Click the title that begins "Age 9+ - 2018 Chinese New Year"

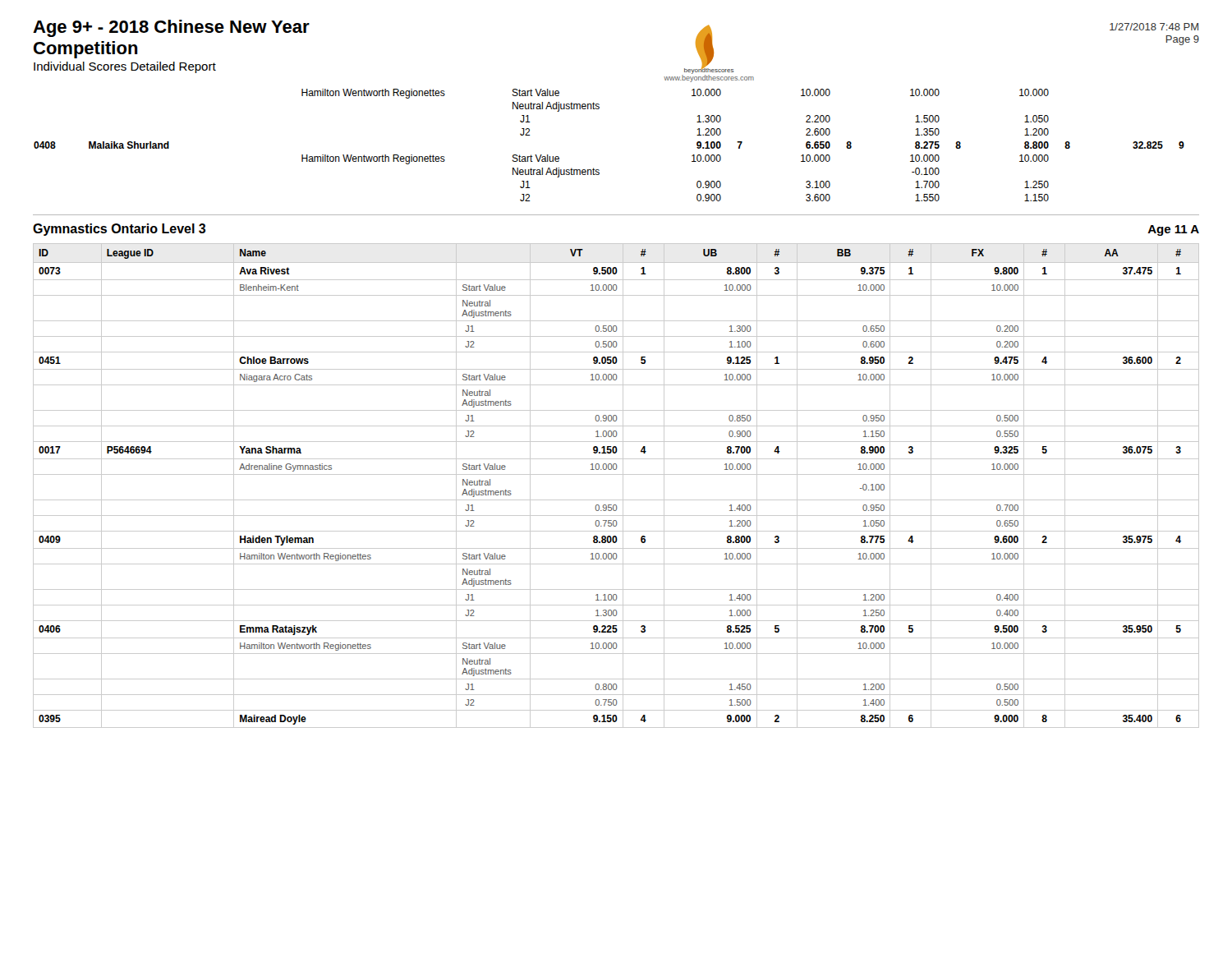pyautogui.click(x=171, y=28)
